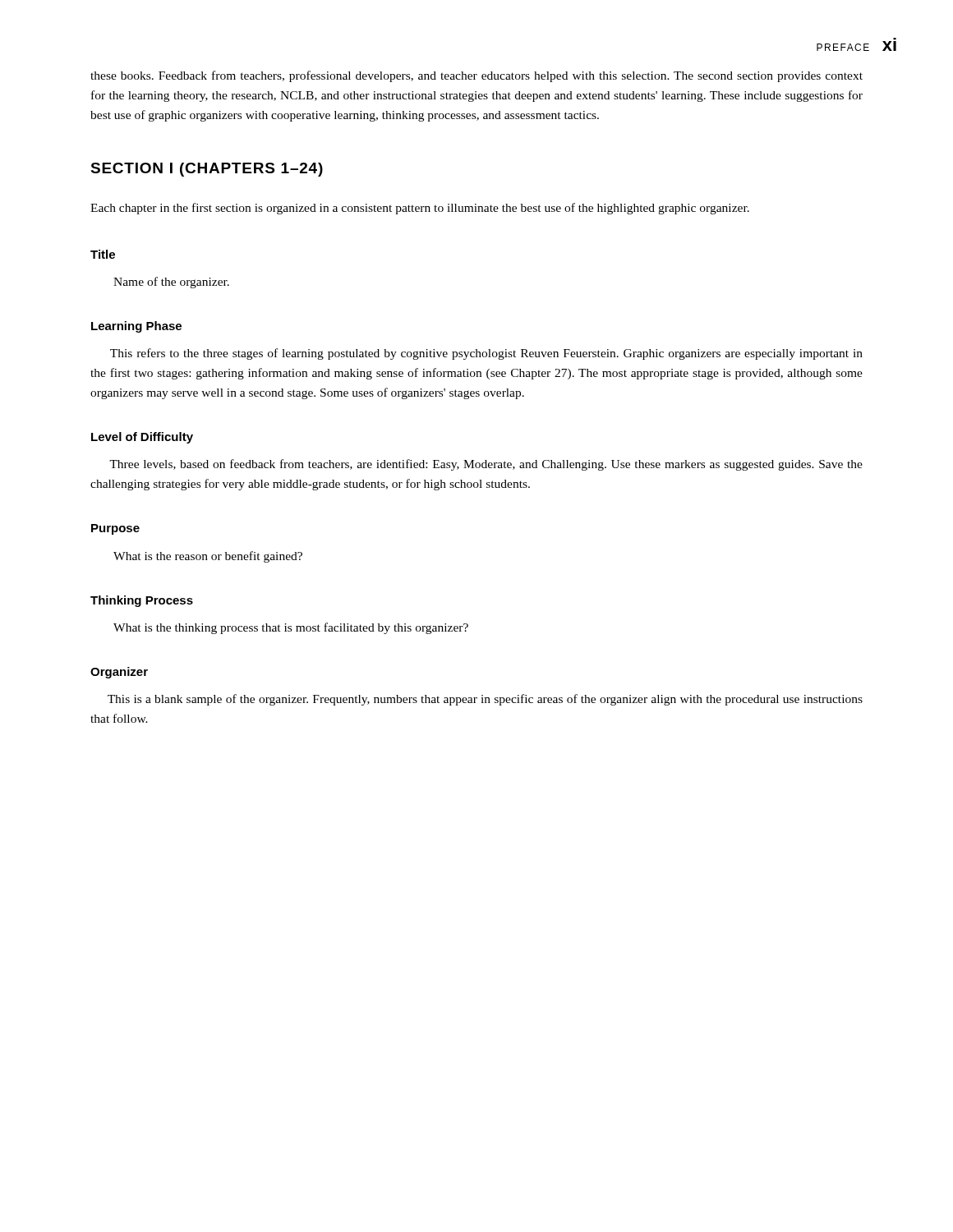Select the text block containing "This refers to the three"
Viewport: 953px width, 1232px height.
click(476, 372)
